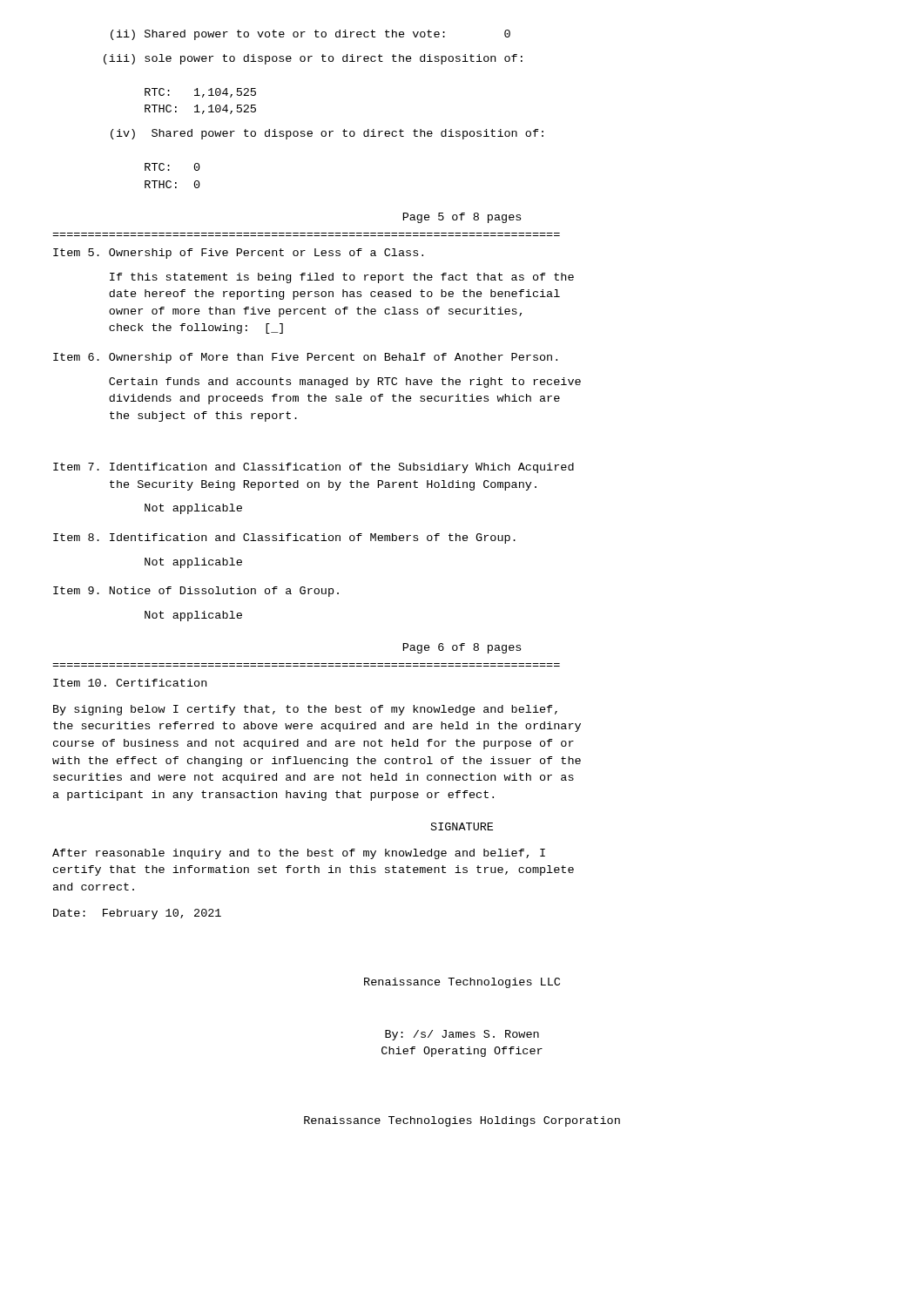Navigate to the element starting "Certain funds and accounts managed by RTC"

462,399
